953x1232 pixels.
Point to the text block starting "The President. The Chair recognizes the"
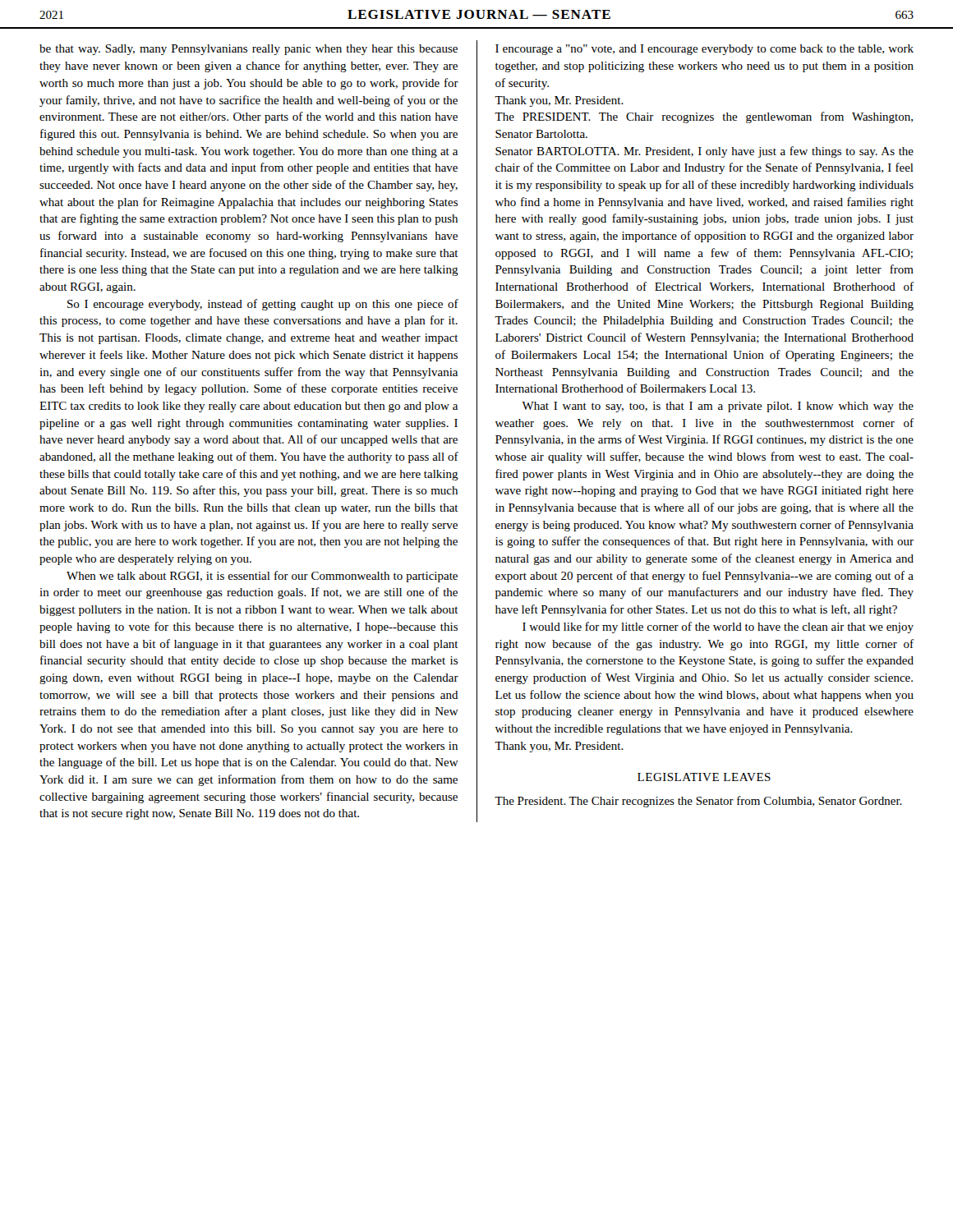(x=704, y=801)
